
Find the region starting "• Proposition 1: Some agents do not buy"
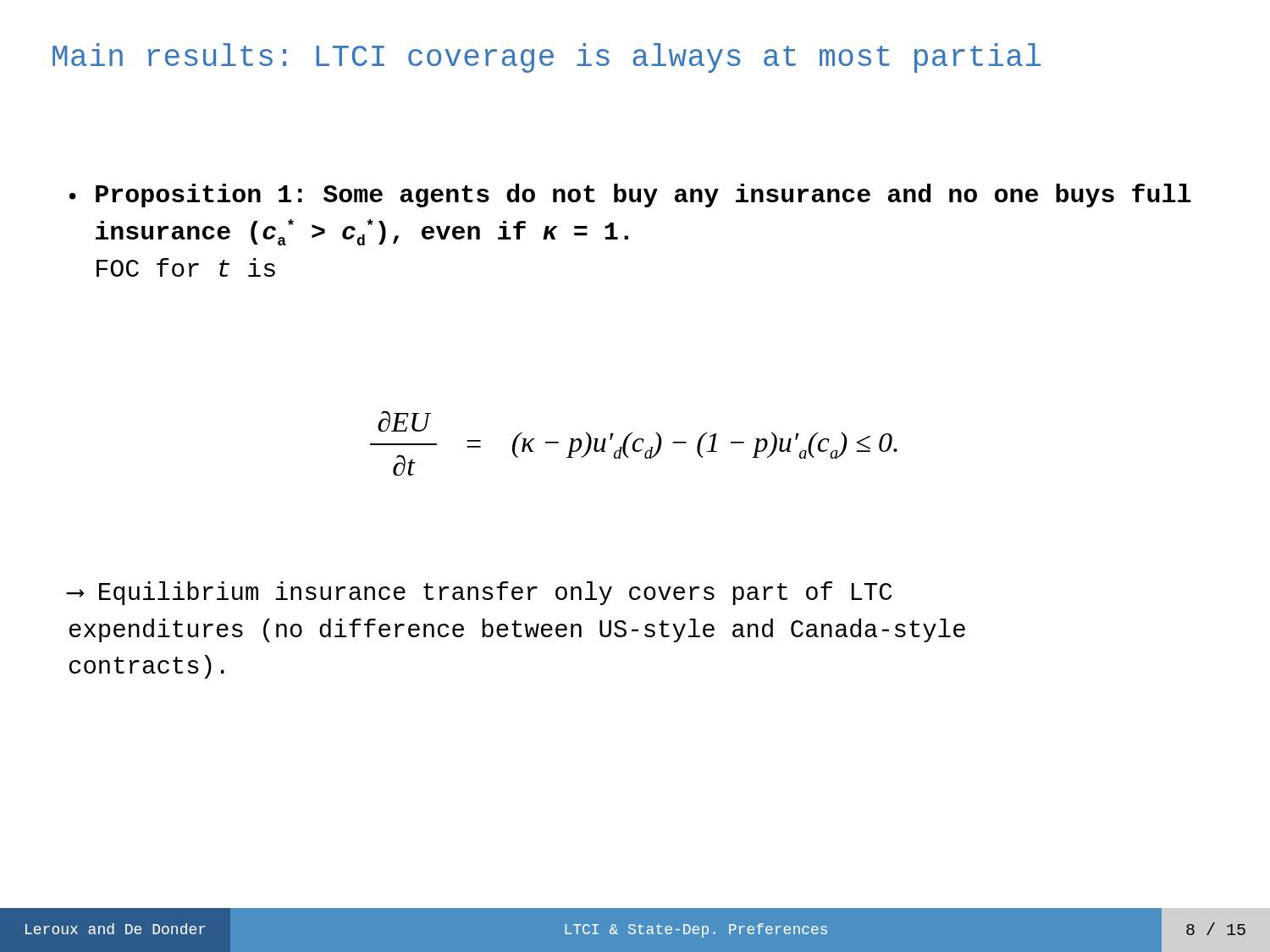[x=635, y=233]
